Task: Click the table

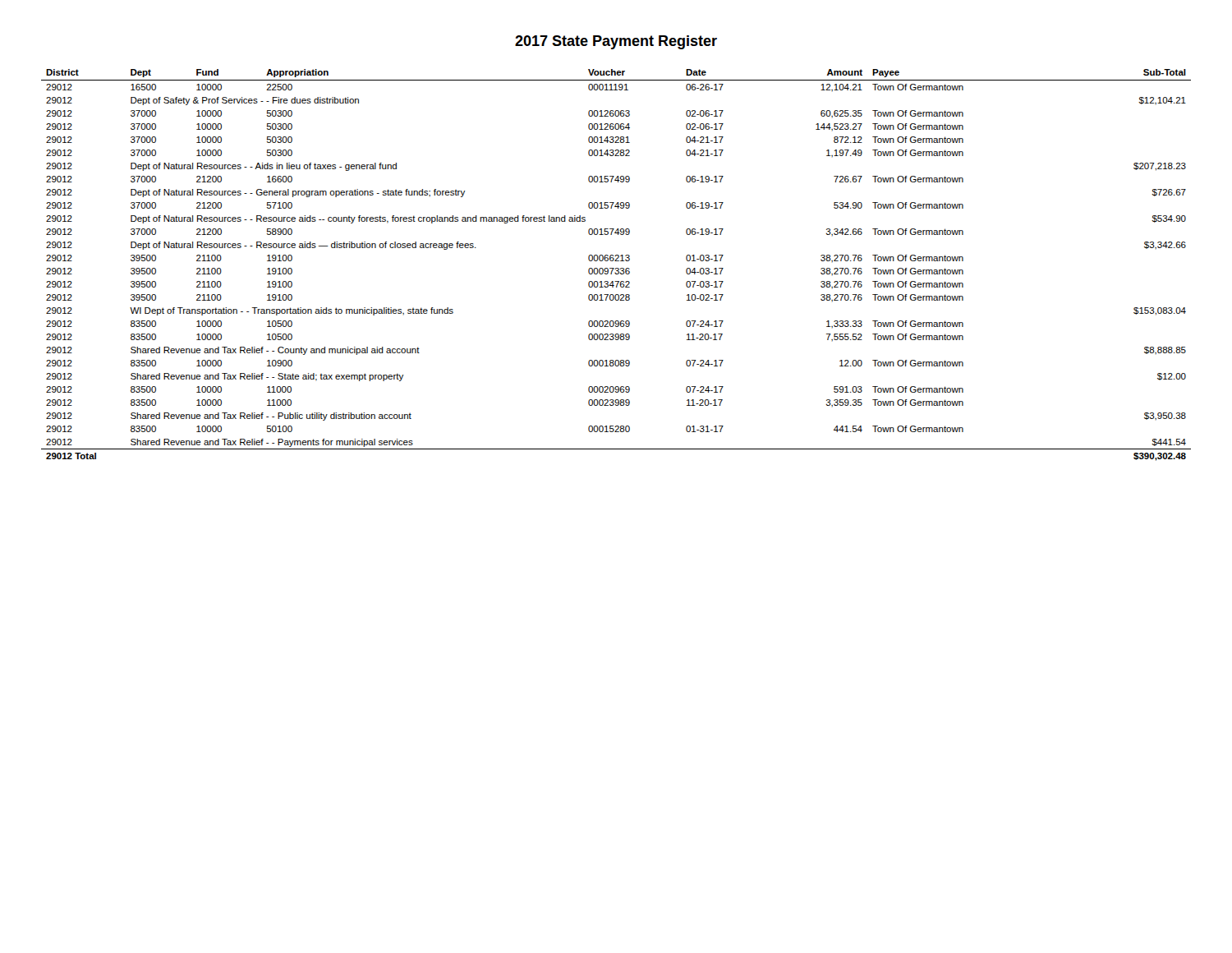Action: [x=616, y=264]
